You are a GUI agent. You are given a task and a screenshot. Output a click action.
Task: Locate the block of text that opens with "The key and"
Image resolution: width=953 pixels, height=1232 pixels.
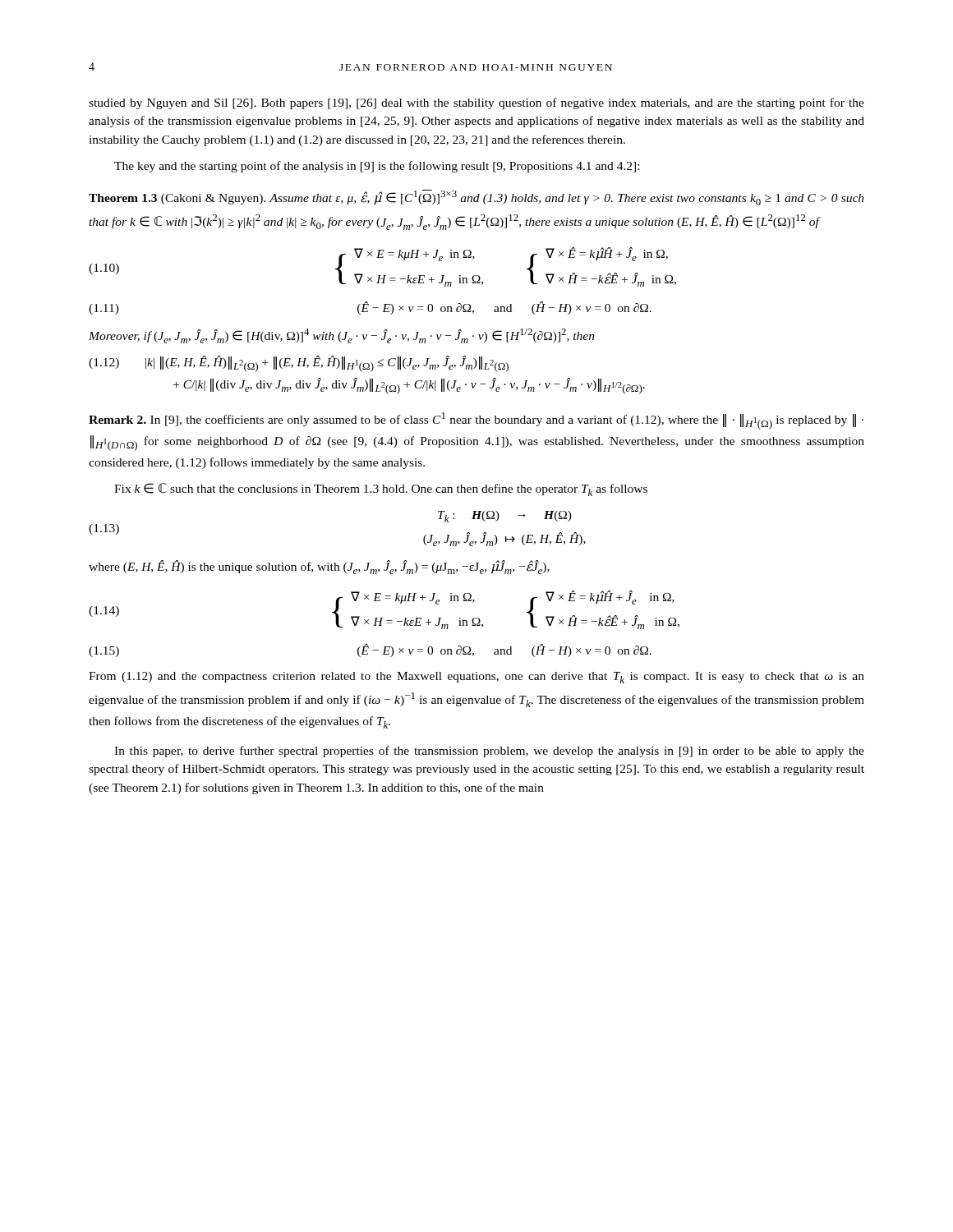coord(476,166)
